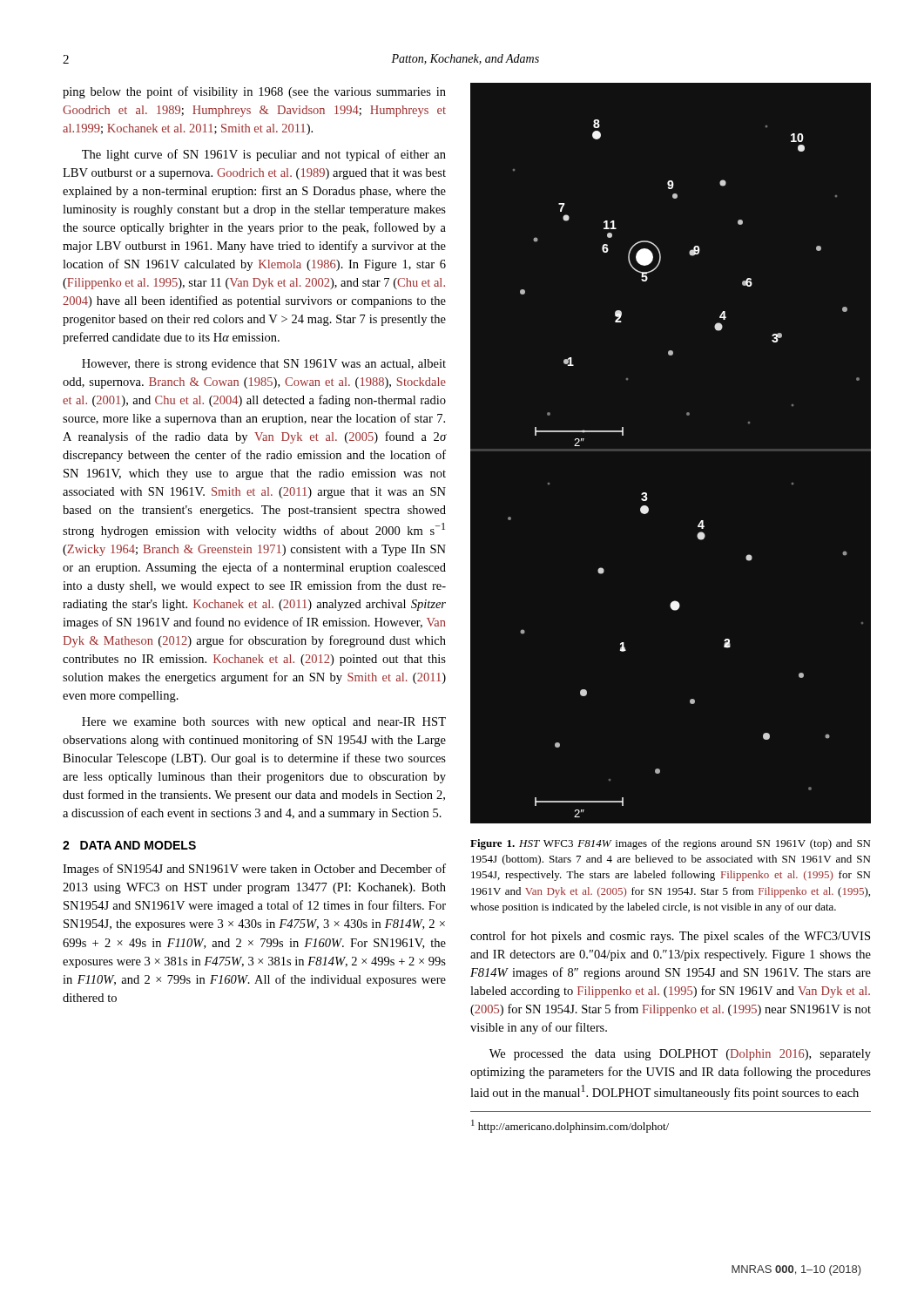This screenshot has width=924, height=1307.
Task: Locate the block of text that opens with "The light curve"
Action: [x=254, y=246]
